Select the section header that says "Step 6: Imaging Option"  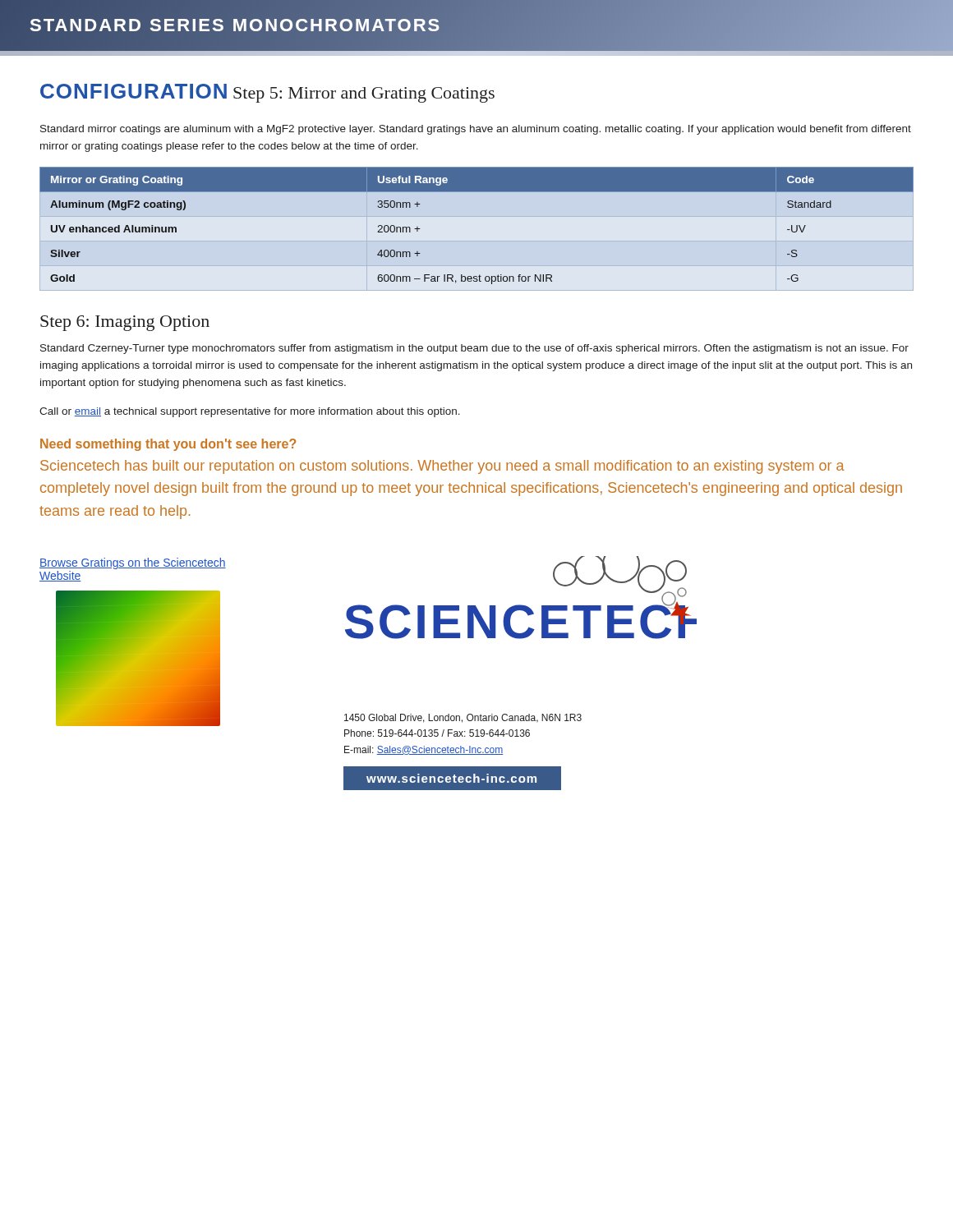pyautogui.click(x=125, y=321)
